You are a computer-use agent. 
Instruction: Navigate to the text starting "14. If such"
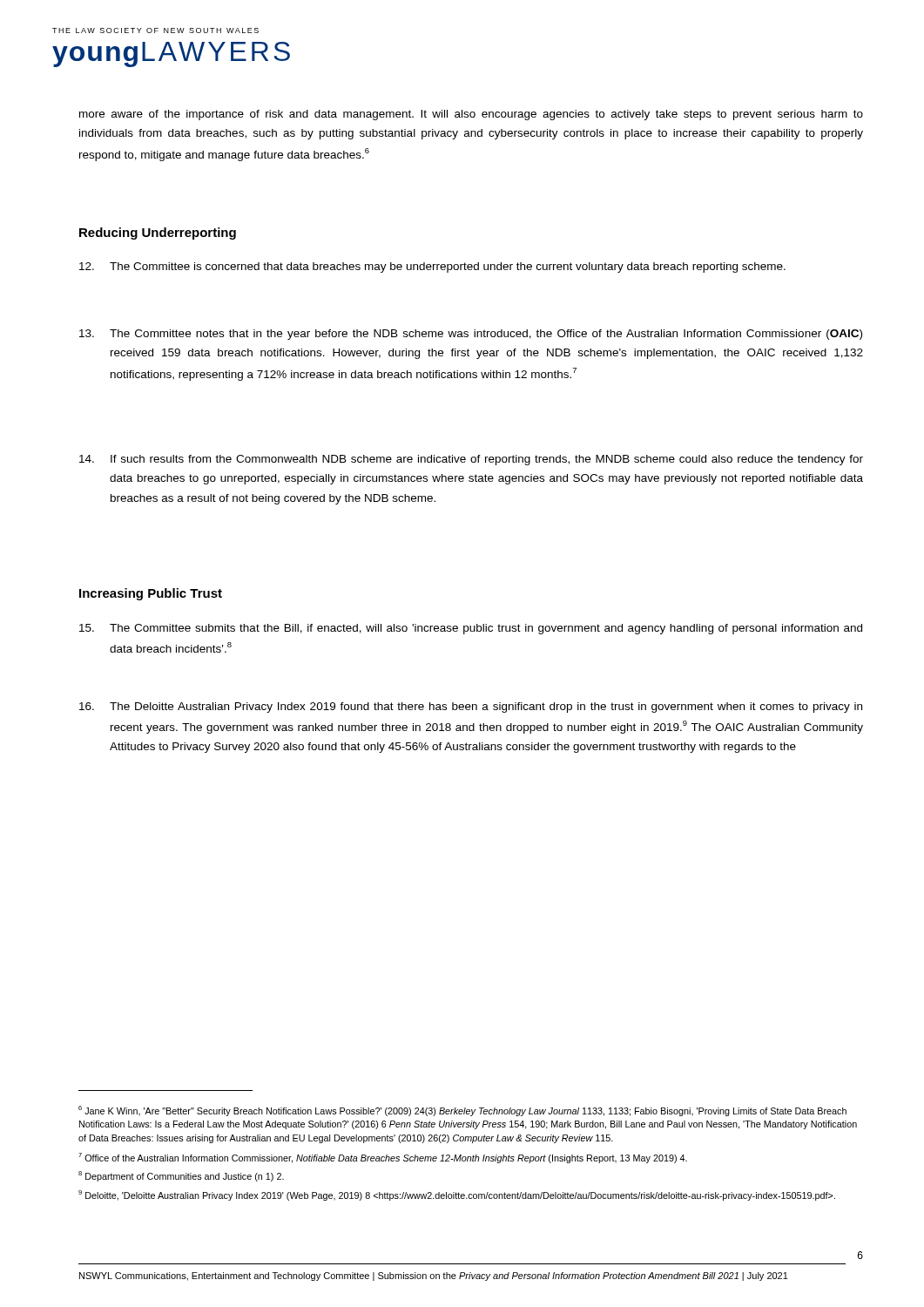tap(471, 479)
